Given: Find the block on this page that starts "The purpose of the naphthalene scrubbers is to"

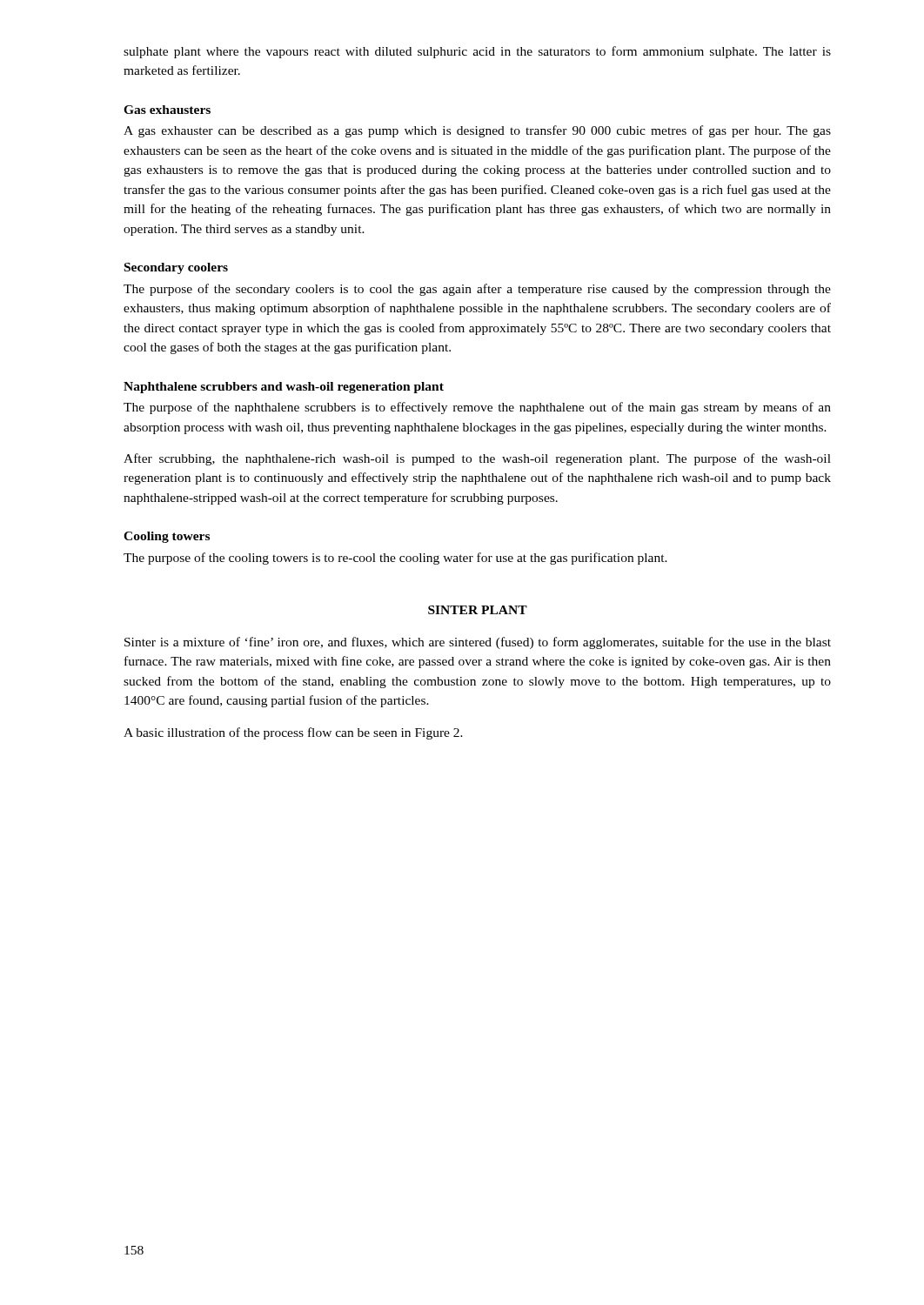Looking at the screenshot, I should pos(477,417).
